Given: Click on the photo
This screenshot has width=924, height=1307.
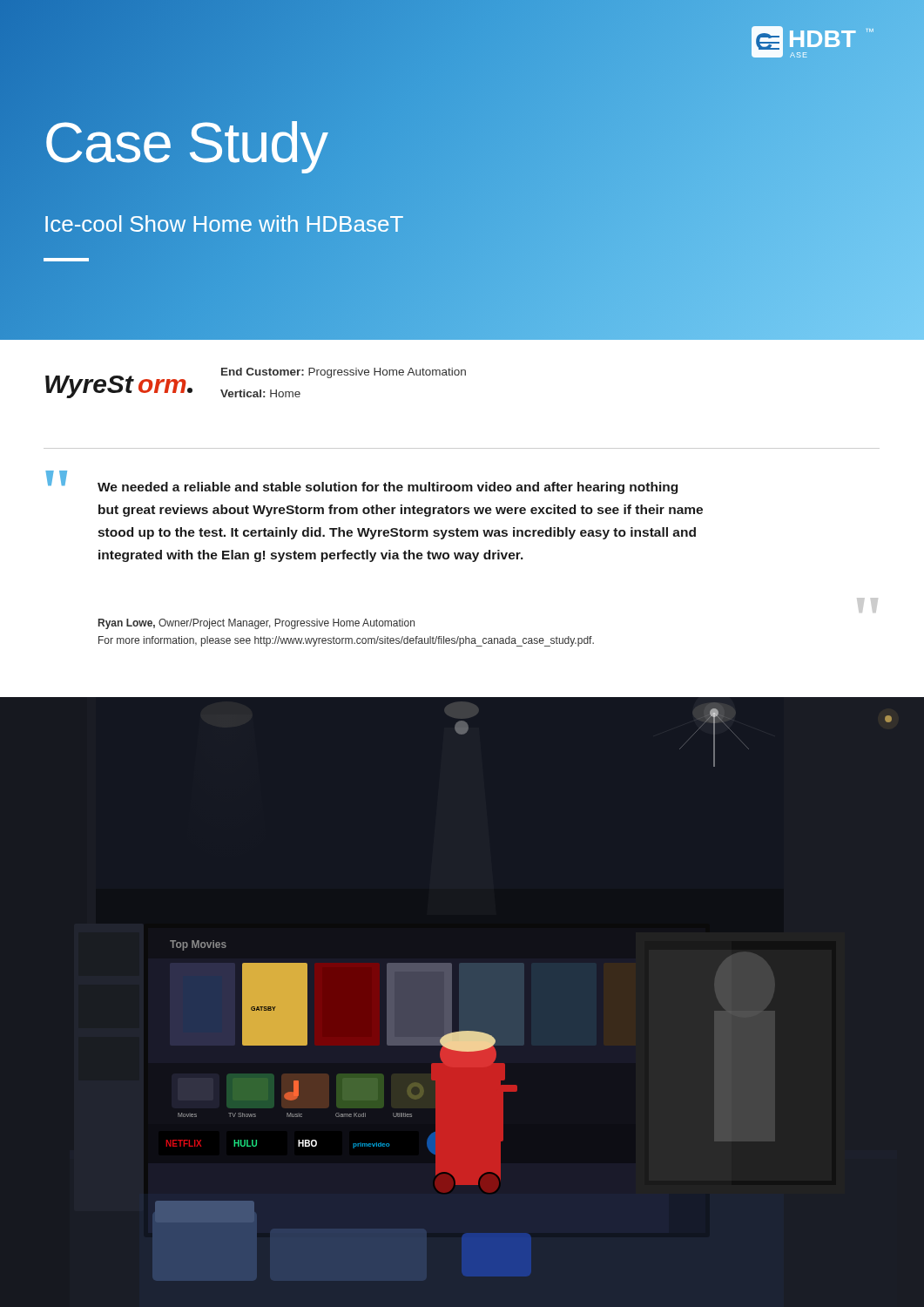Looking at the screenshot, I should [462, 1002].
